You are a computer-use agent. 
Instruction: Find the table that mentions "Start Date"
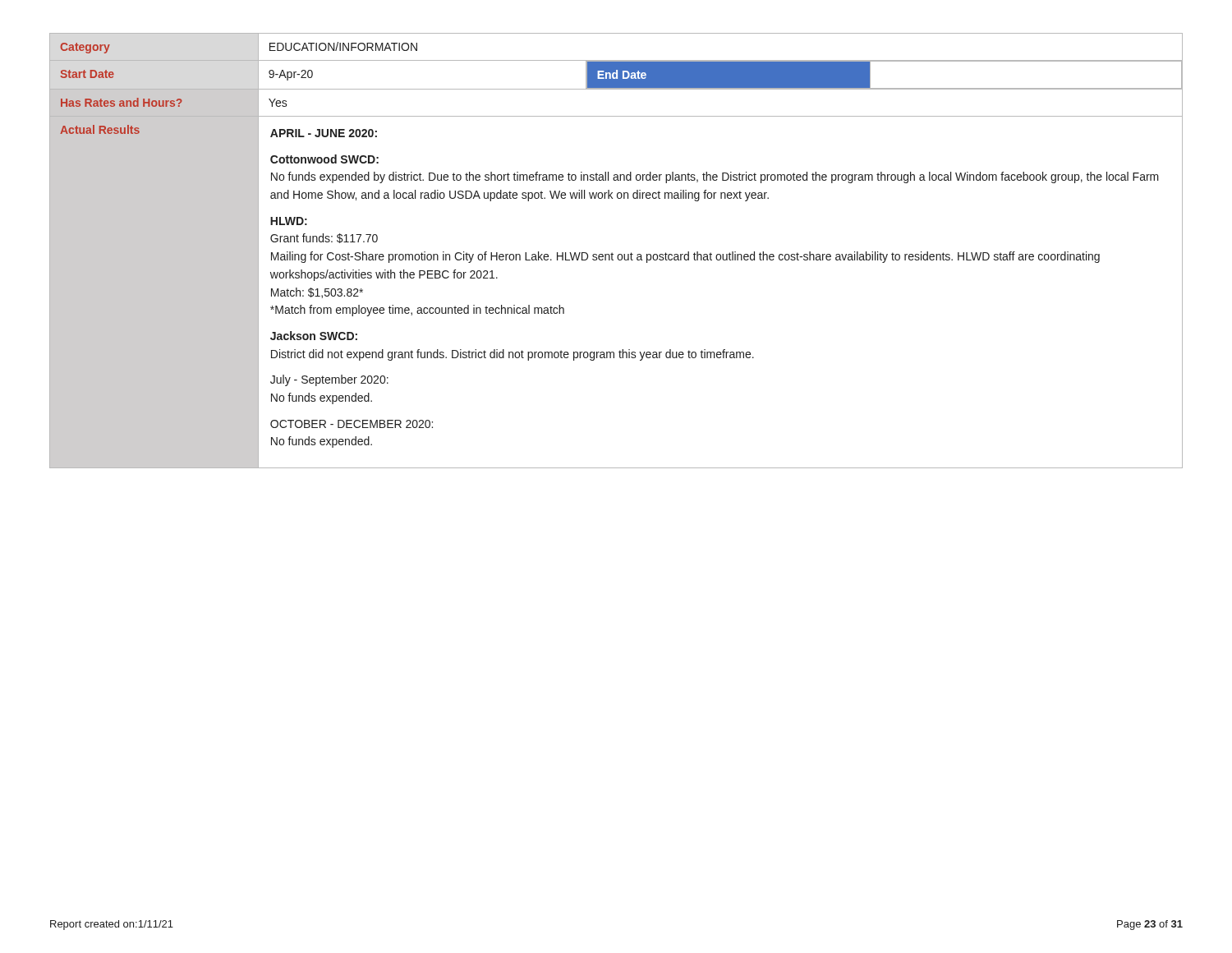[x=616, y=251]
